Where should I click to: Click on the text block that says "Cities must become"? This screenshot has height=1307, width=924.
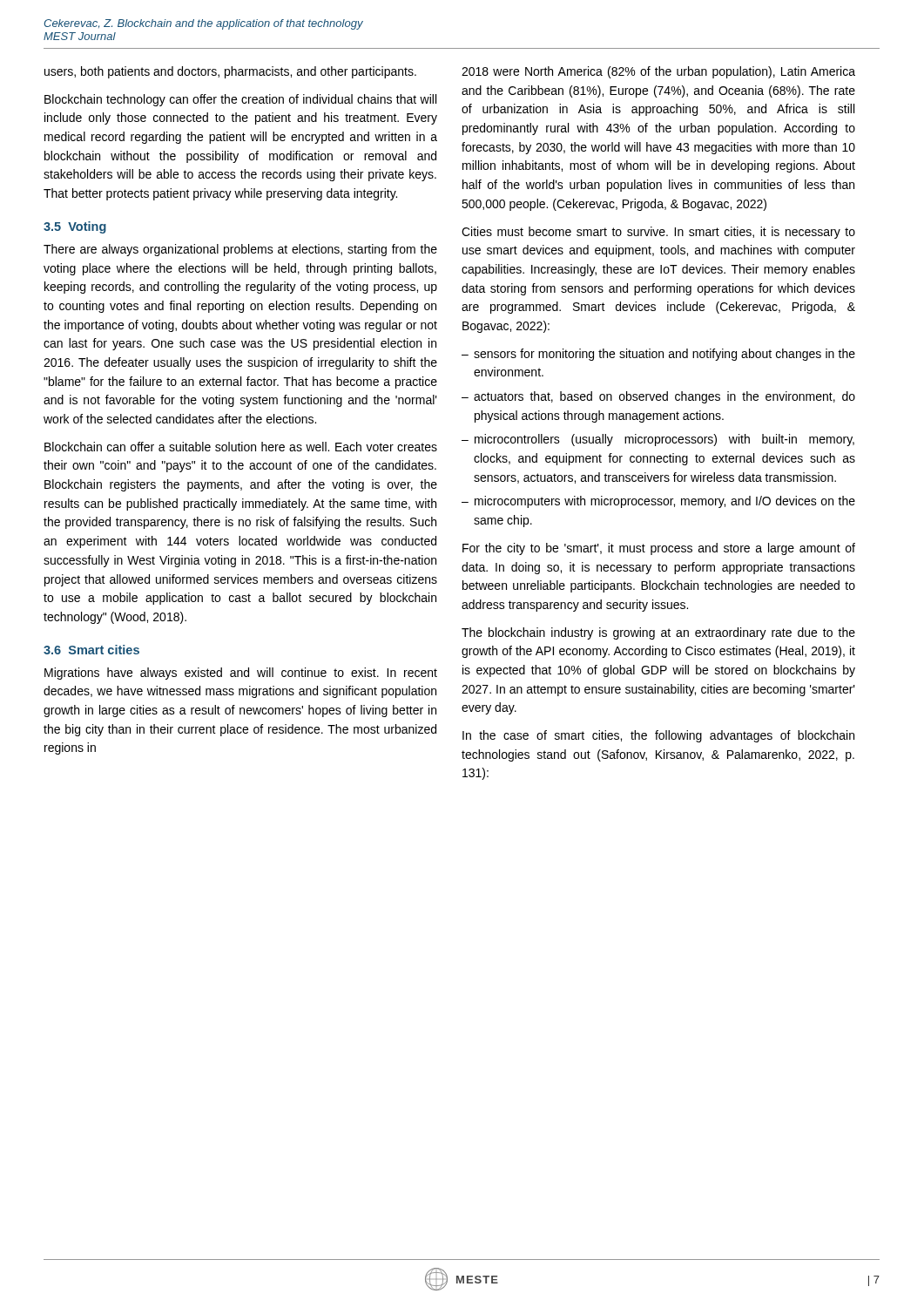pyautogui.click(x=658, y=279)
